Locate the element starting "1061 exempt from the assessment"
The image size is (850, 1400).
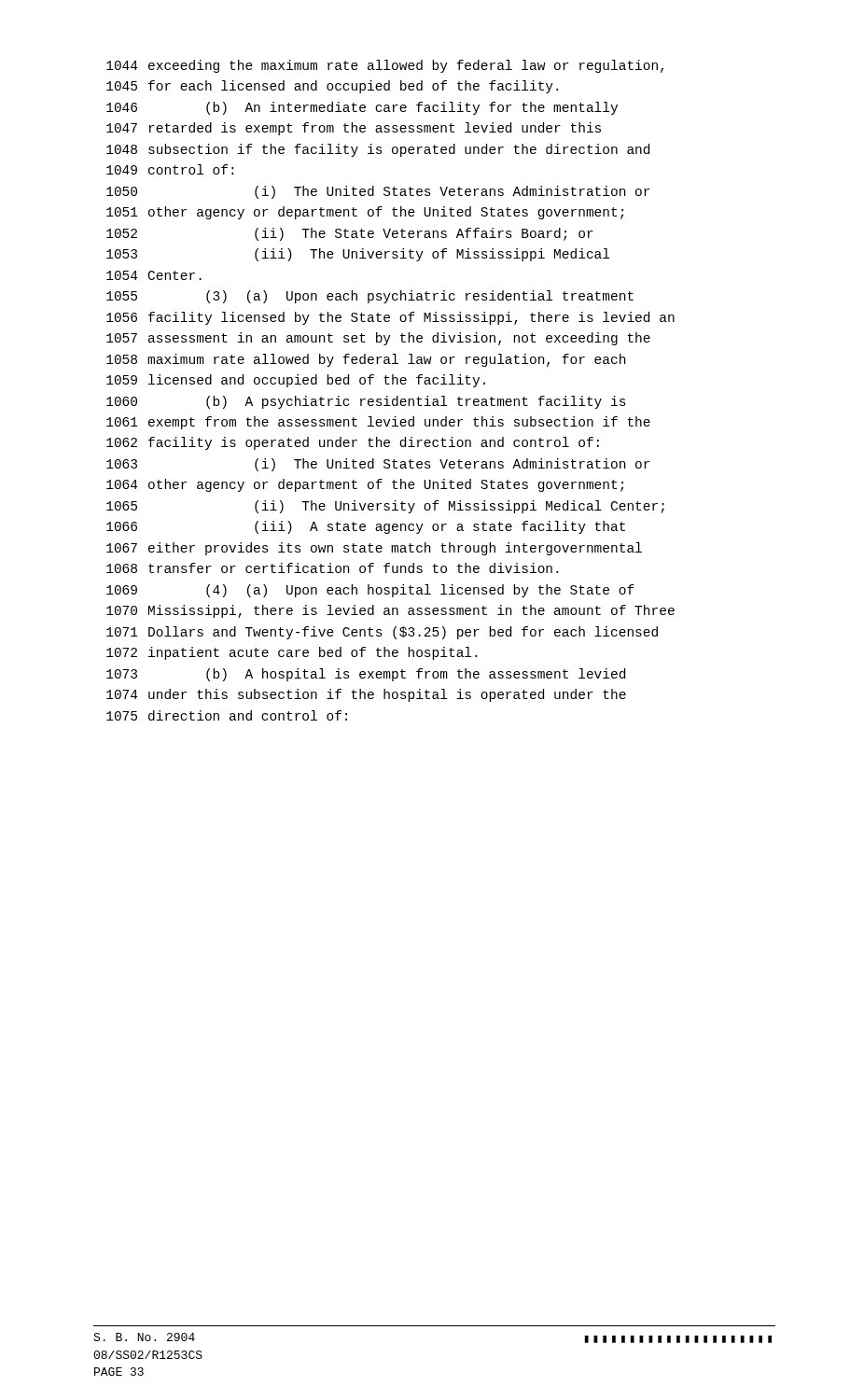[434, 423]
